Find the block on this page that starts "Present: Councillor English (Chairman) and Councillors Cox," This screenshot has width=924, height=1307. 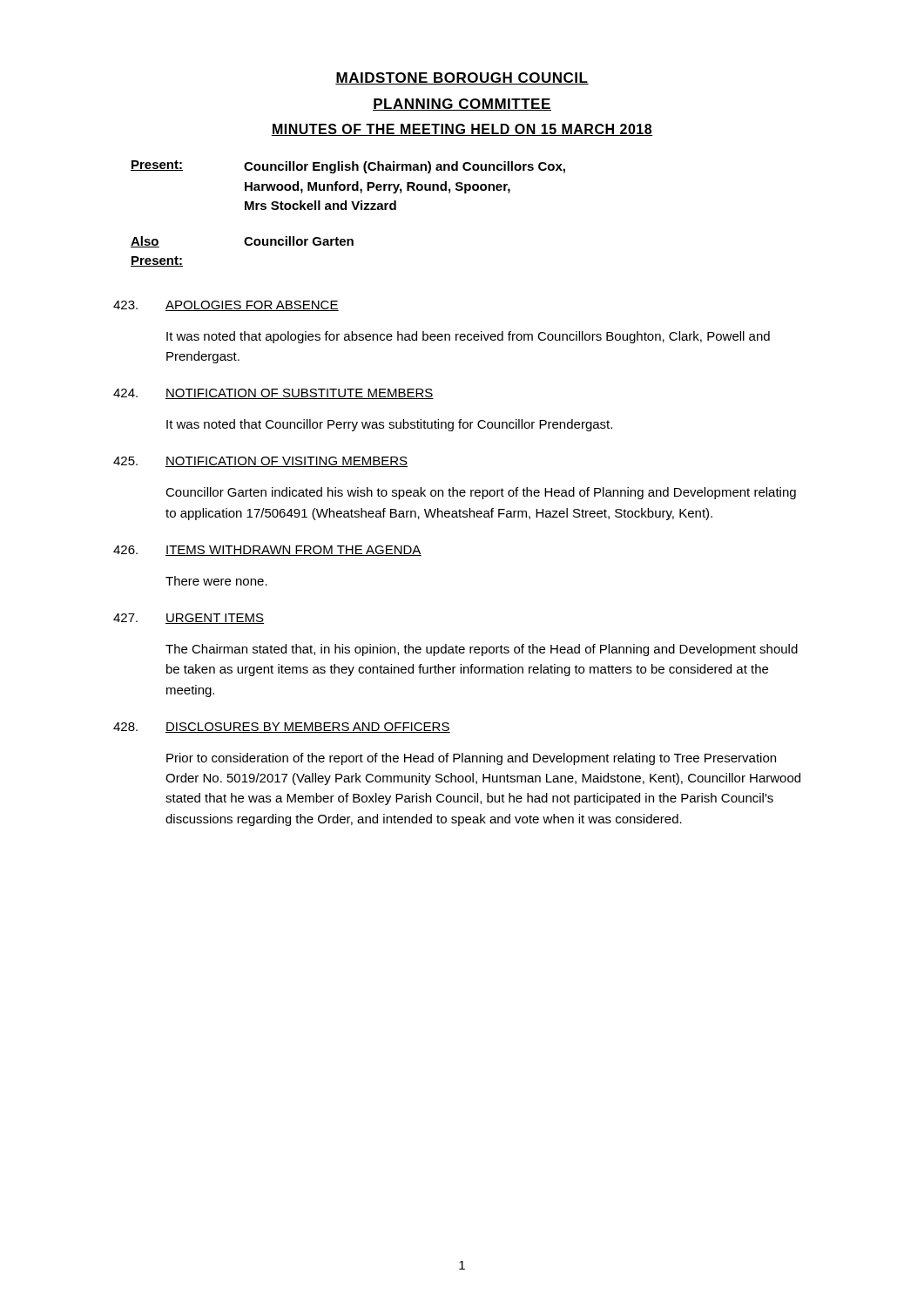click(x=348, y=186)
